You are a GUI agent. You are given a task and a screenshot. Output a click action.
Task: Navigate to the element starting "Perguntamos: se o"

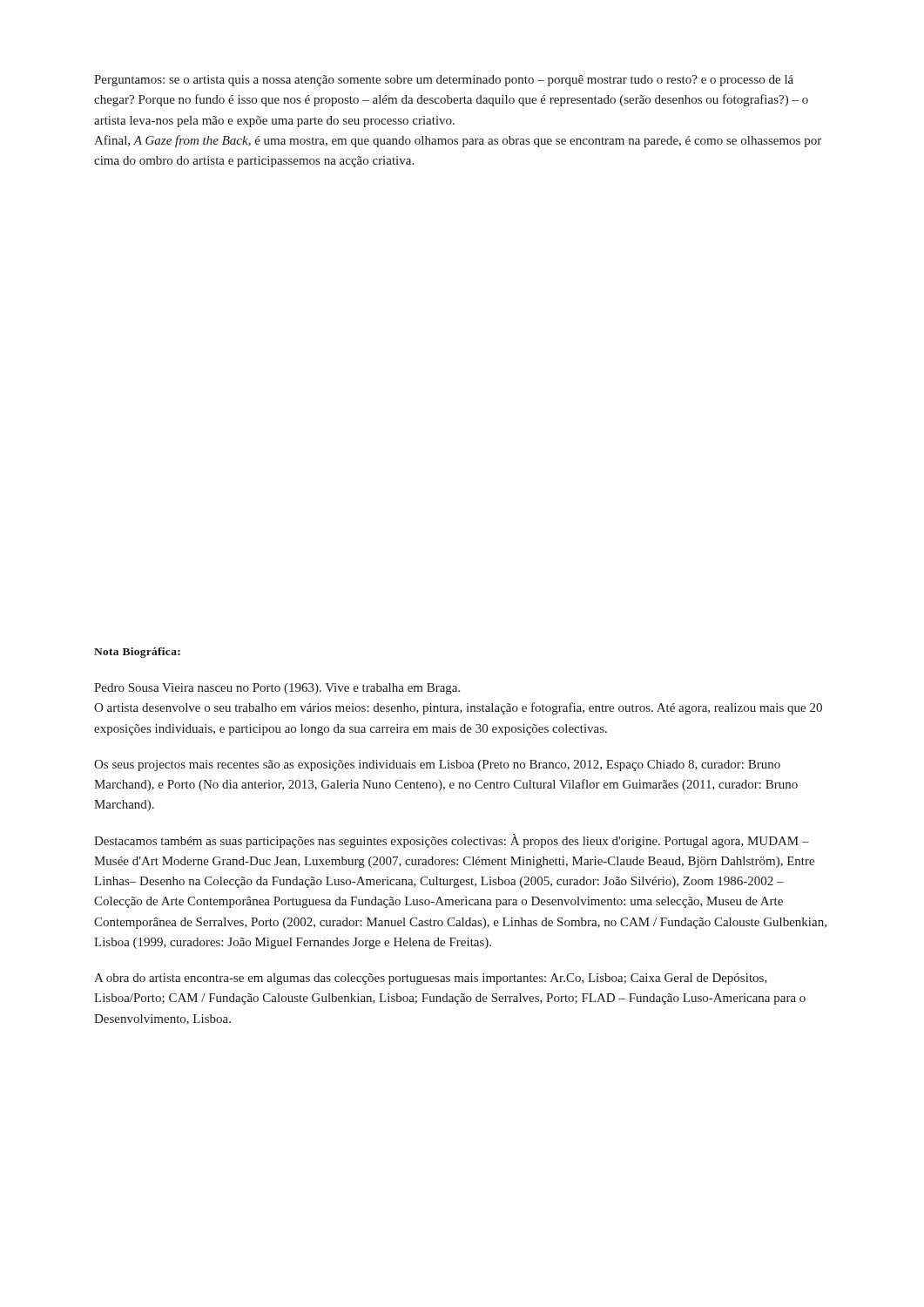click(462, 120)
